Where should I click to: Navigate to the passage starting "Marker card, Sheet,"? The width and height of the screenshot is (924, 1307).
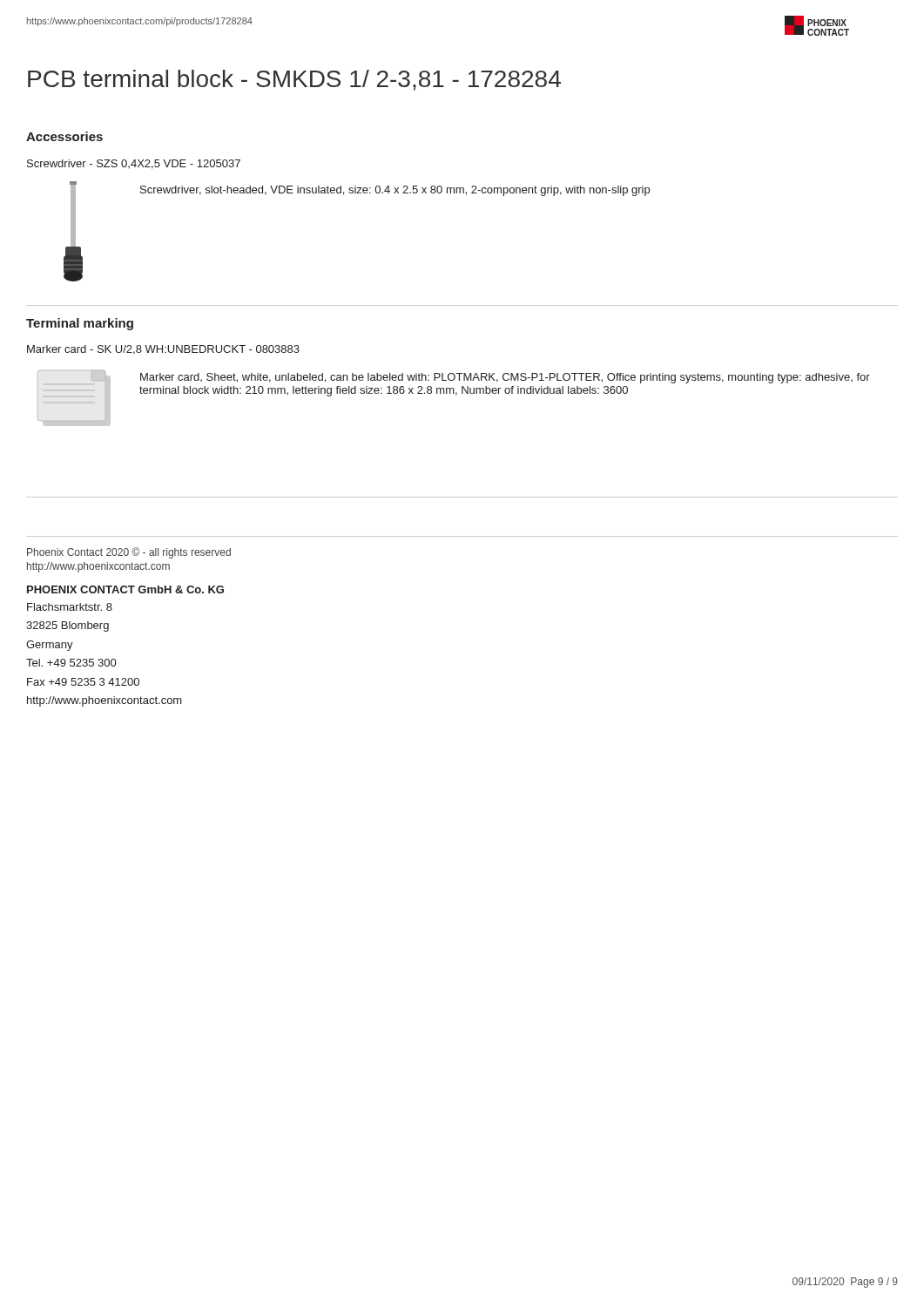coord(505,383)
